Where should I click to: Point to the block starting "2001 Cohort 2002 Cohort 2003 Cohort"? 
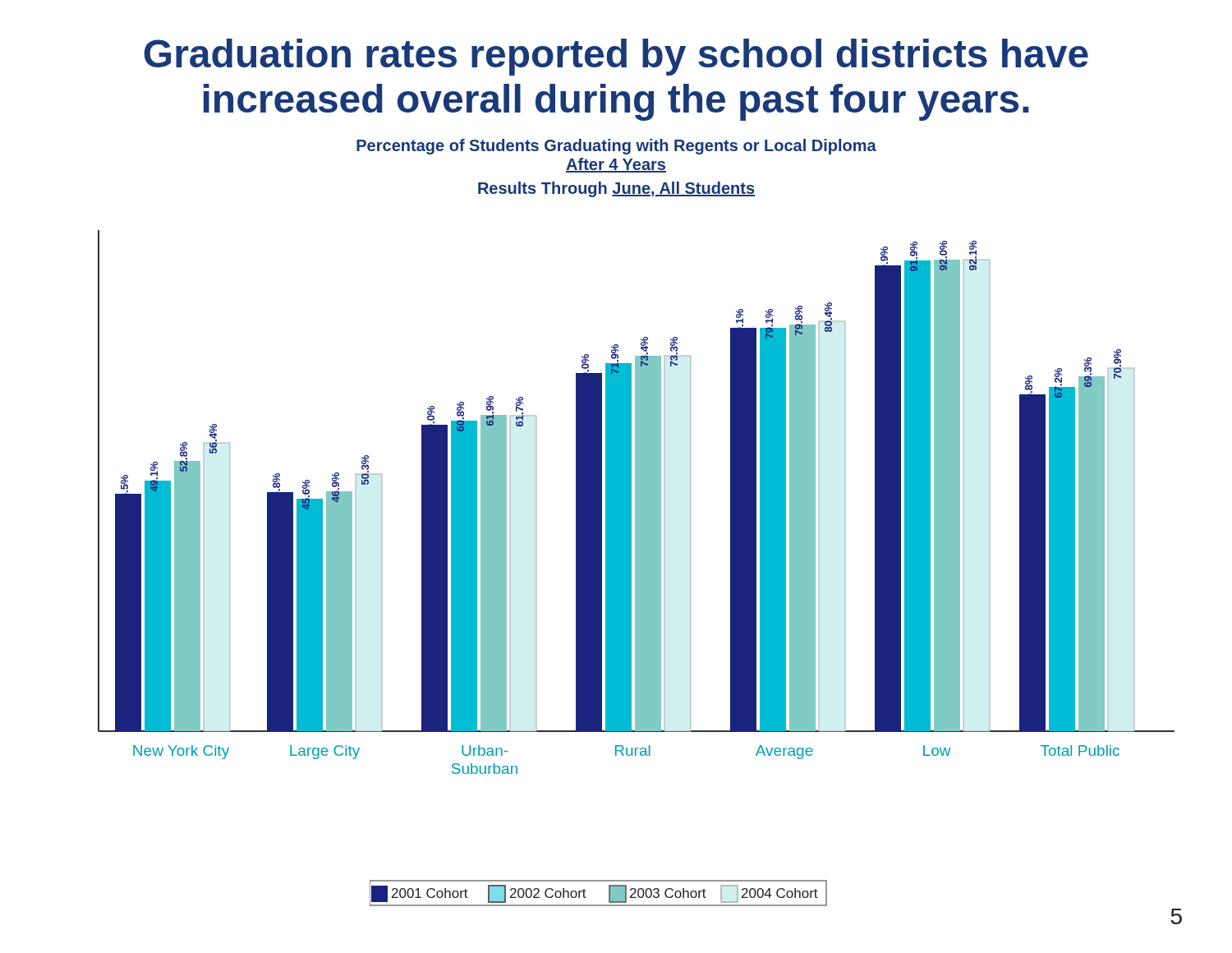[600, 894]
